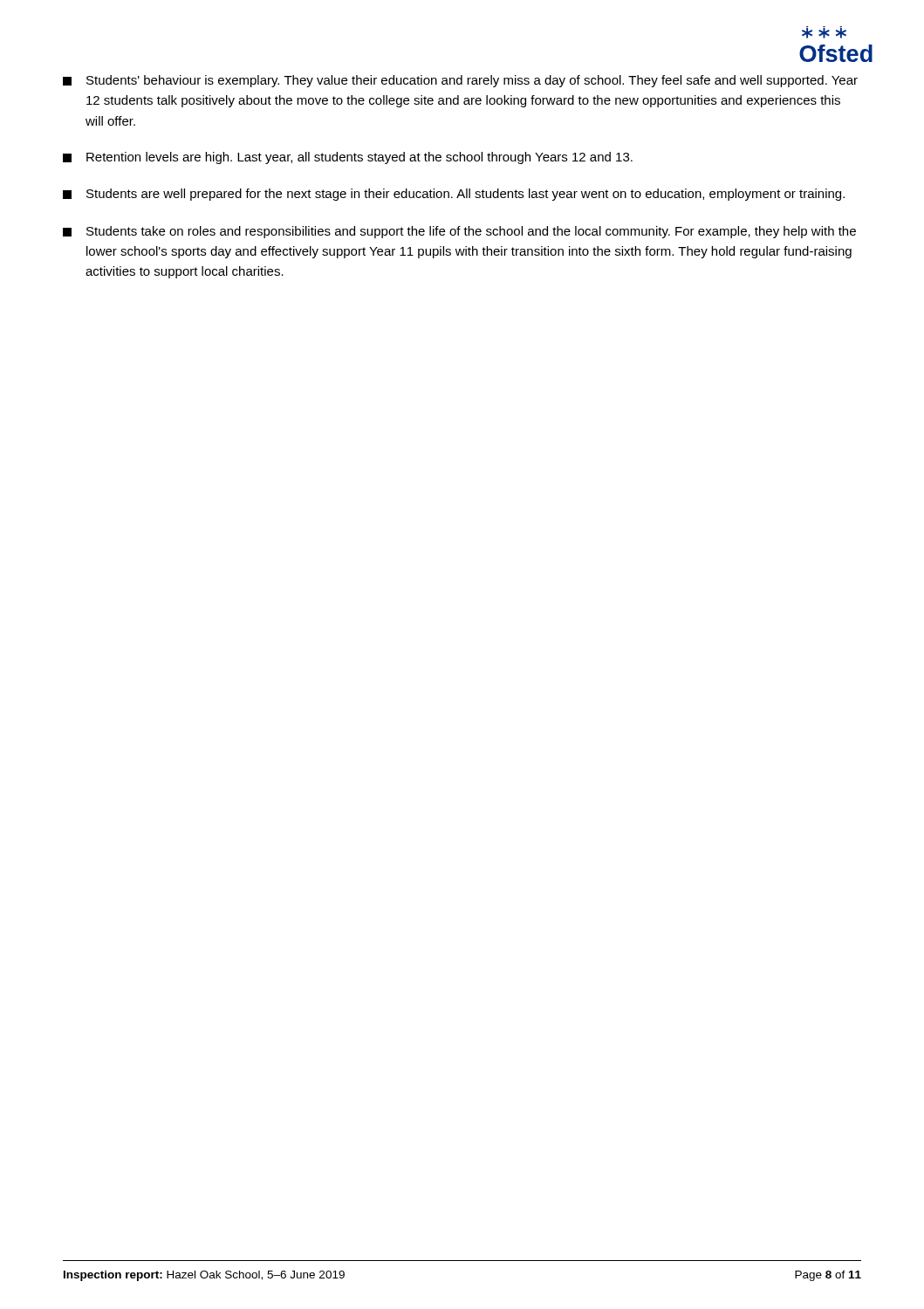The height and width of the screenshot is (1309, 924).
Task: Find the block on this page that starts "Students take on roles and responsibilities"
Action: [x=462, y=251]
